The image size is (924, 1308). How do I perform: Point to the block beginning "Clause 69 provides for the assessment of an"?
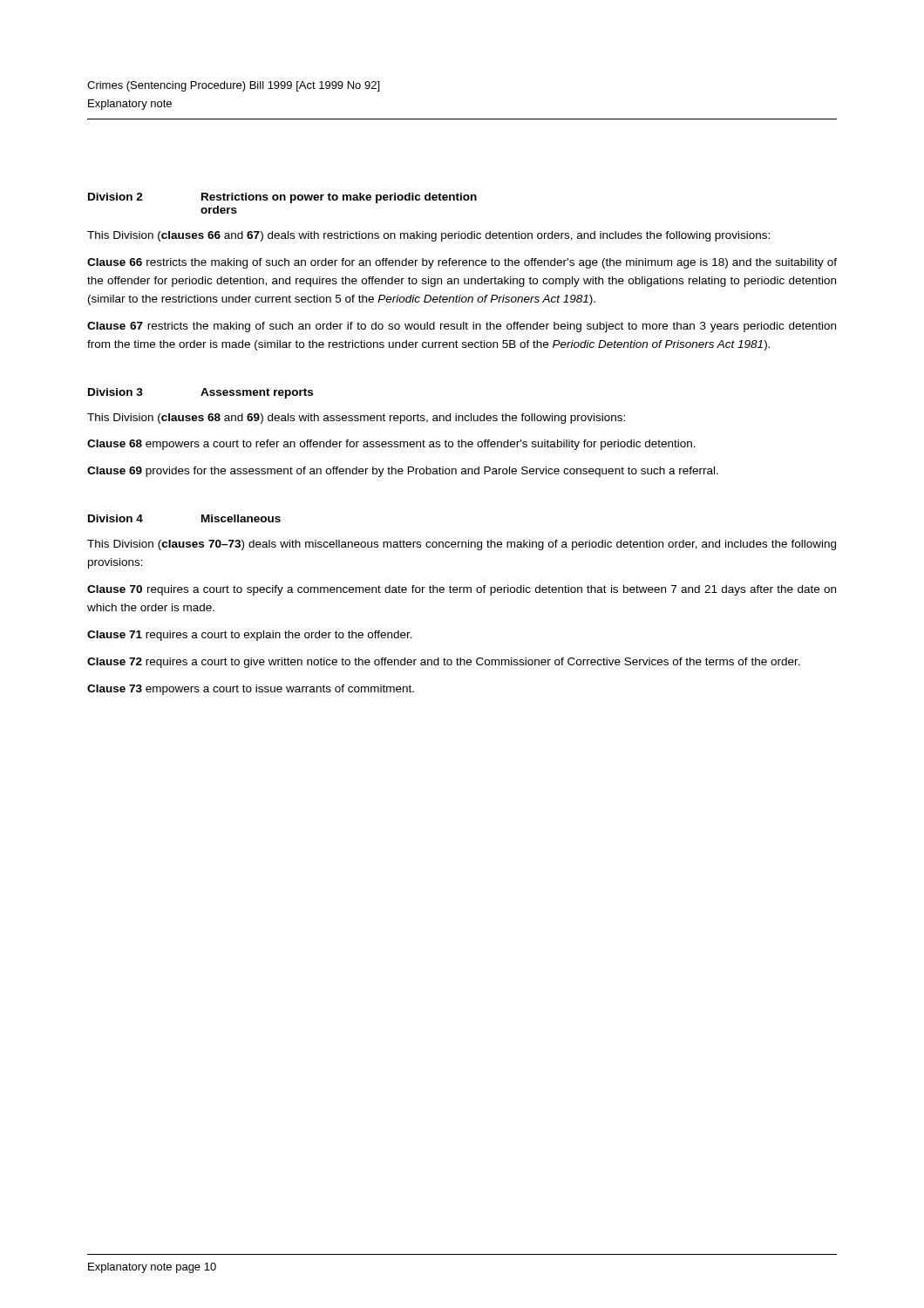(403, 471)
